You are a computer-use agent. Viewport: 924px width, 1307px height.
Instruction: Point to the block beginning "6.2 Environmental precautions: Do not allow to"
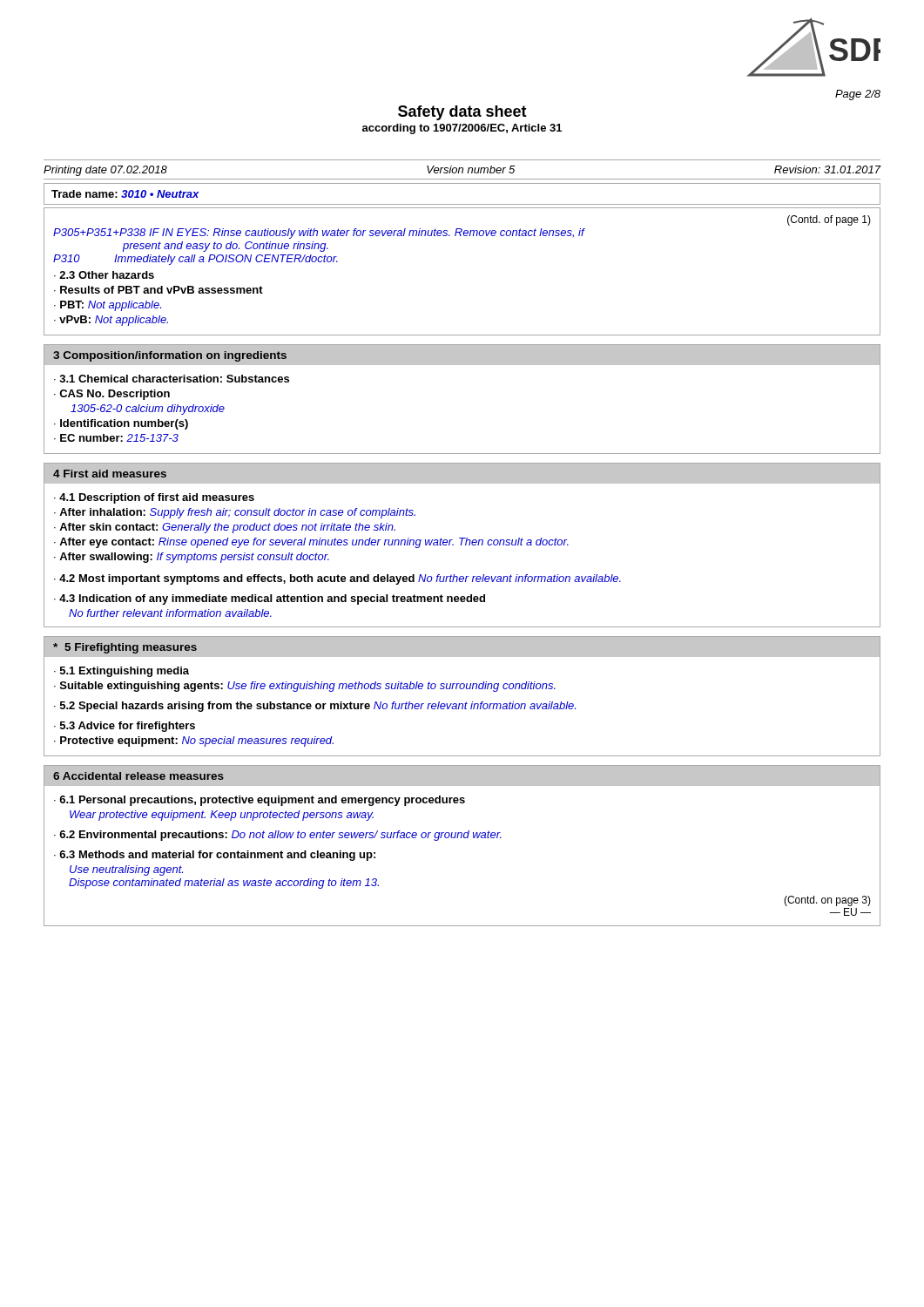click(281, 834)
